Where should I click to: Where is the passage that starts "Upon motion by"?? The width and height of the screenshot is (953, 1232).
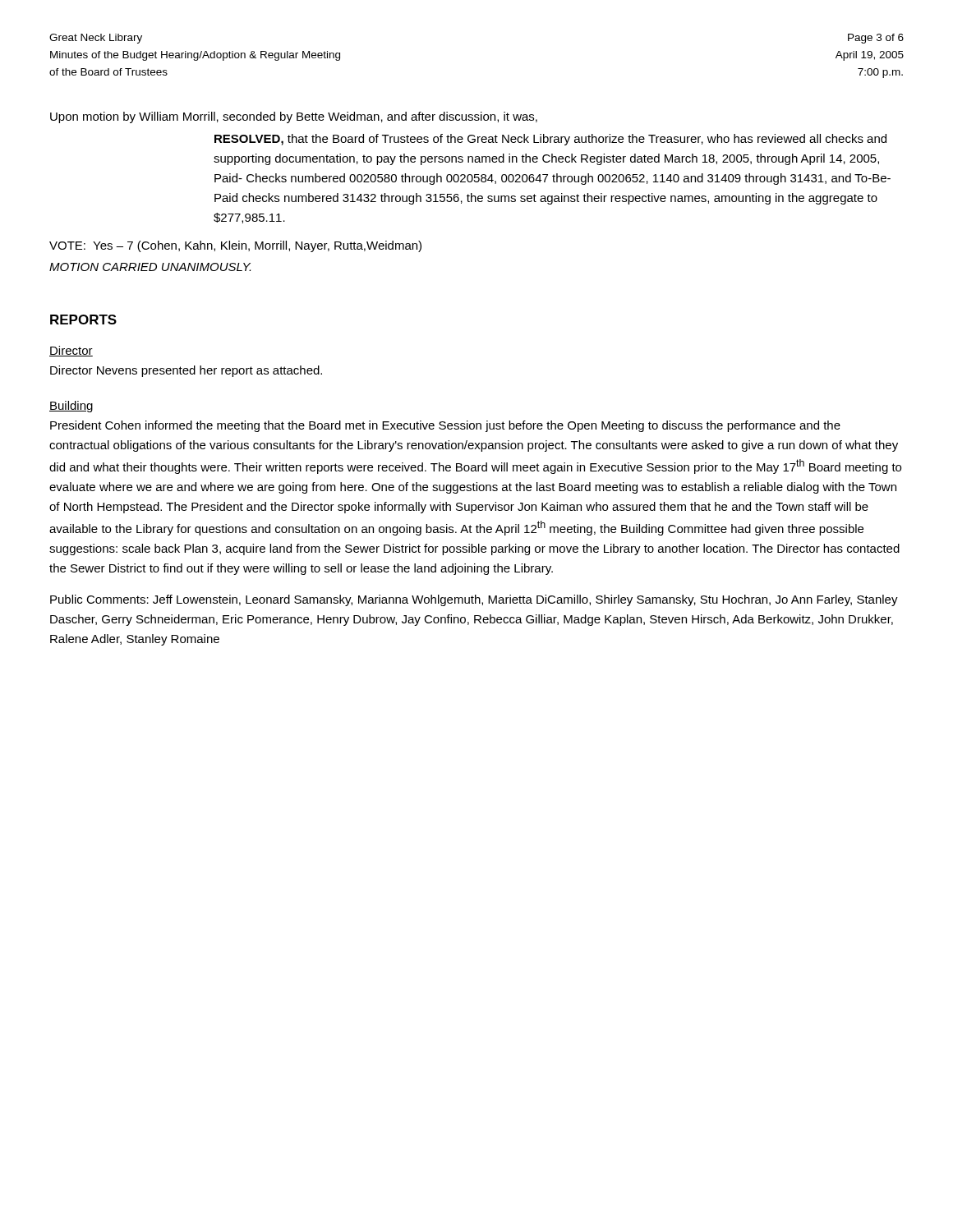coord(294,116)
